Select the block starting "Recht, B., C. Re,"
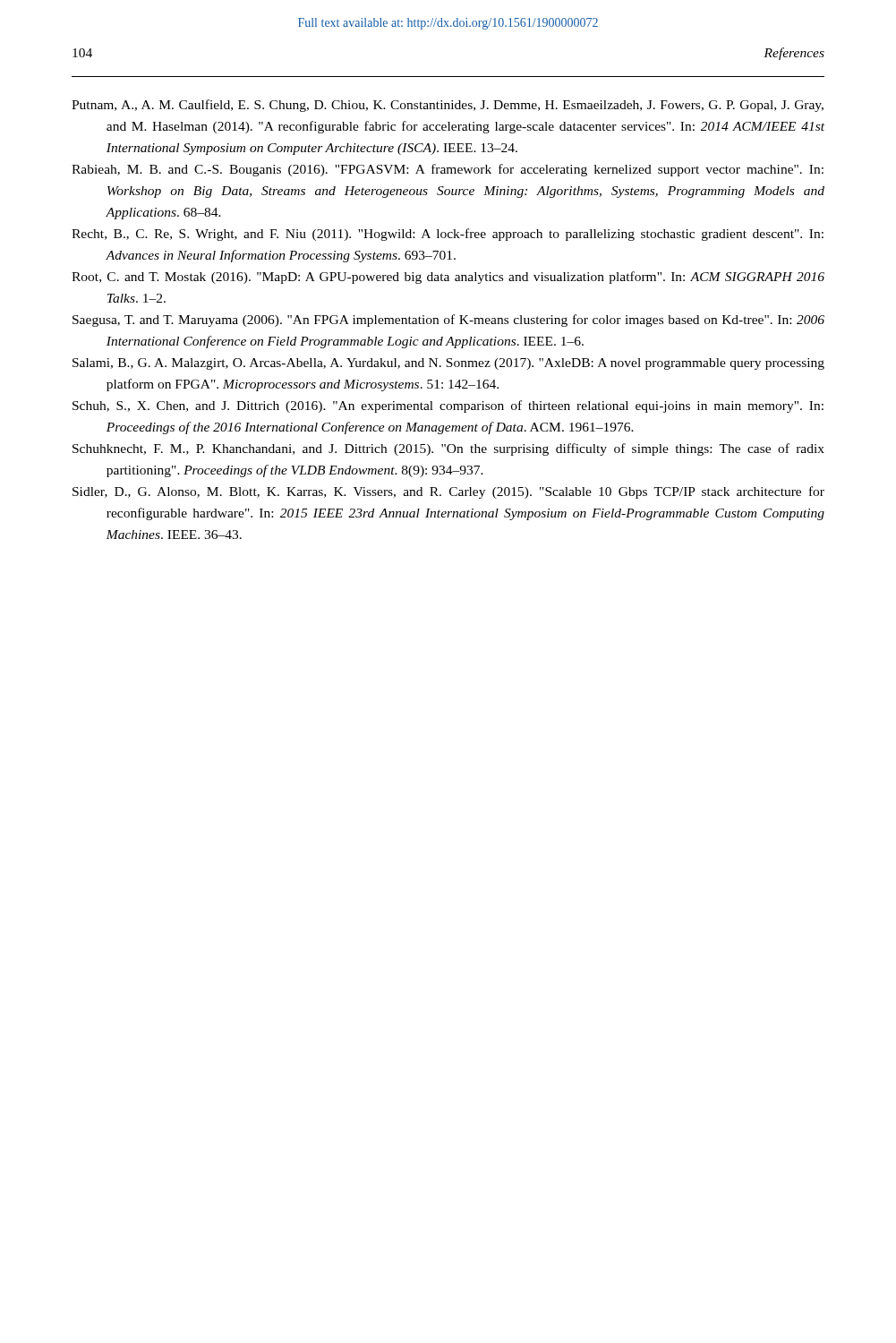Viewport: 896px width, 1343px height. click(x=448, y=244)
